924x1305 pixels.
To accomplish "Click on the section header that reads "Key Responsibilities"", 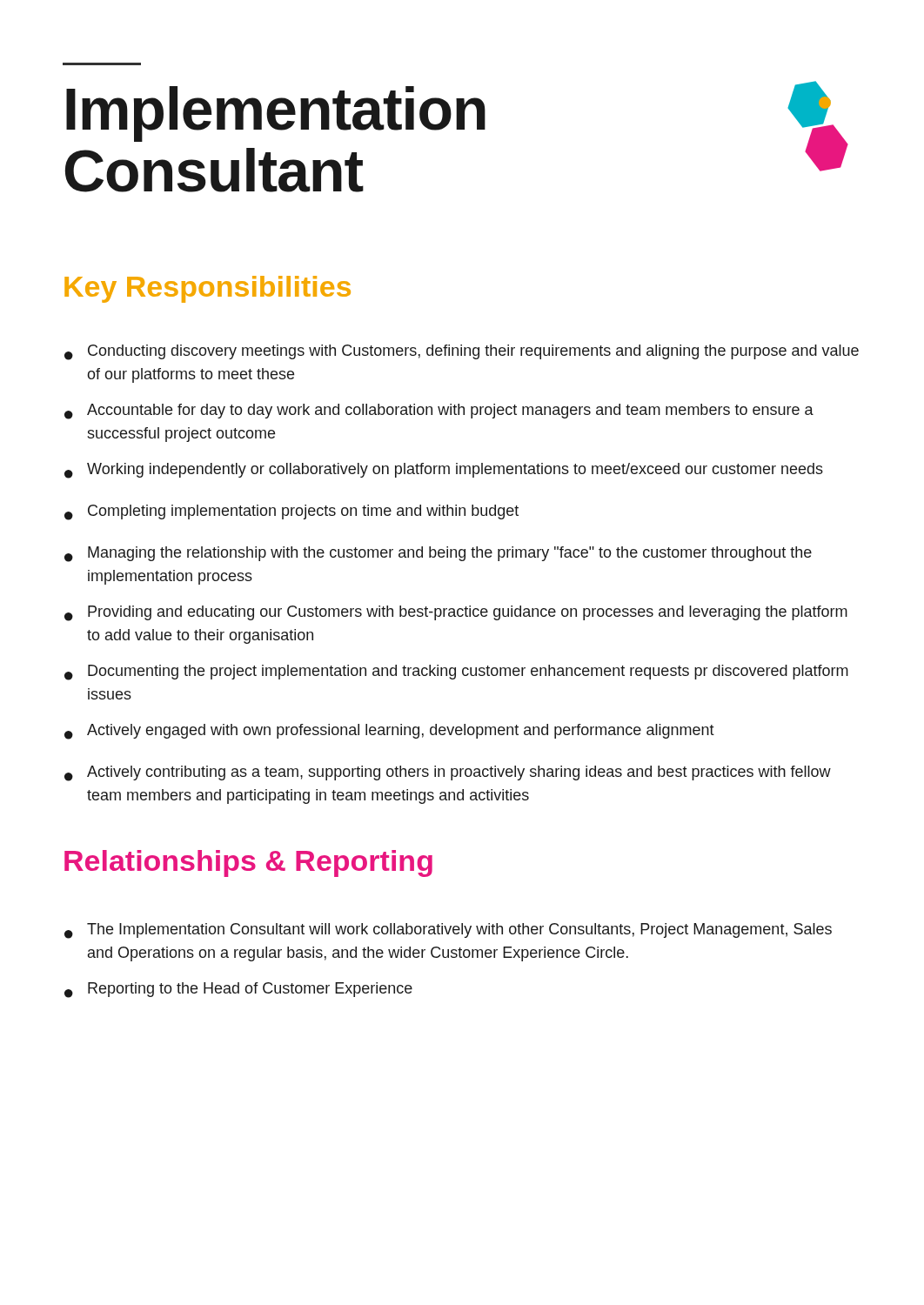I will [207, 287].
